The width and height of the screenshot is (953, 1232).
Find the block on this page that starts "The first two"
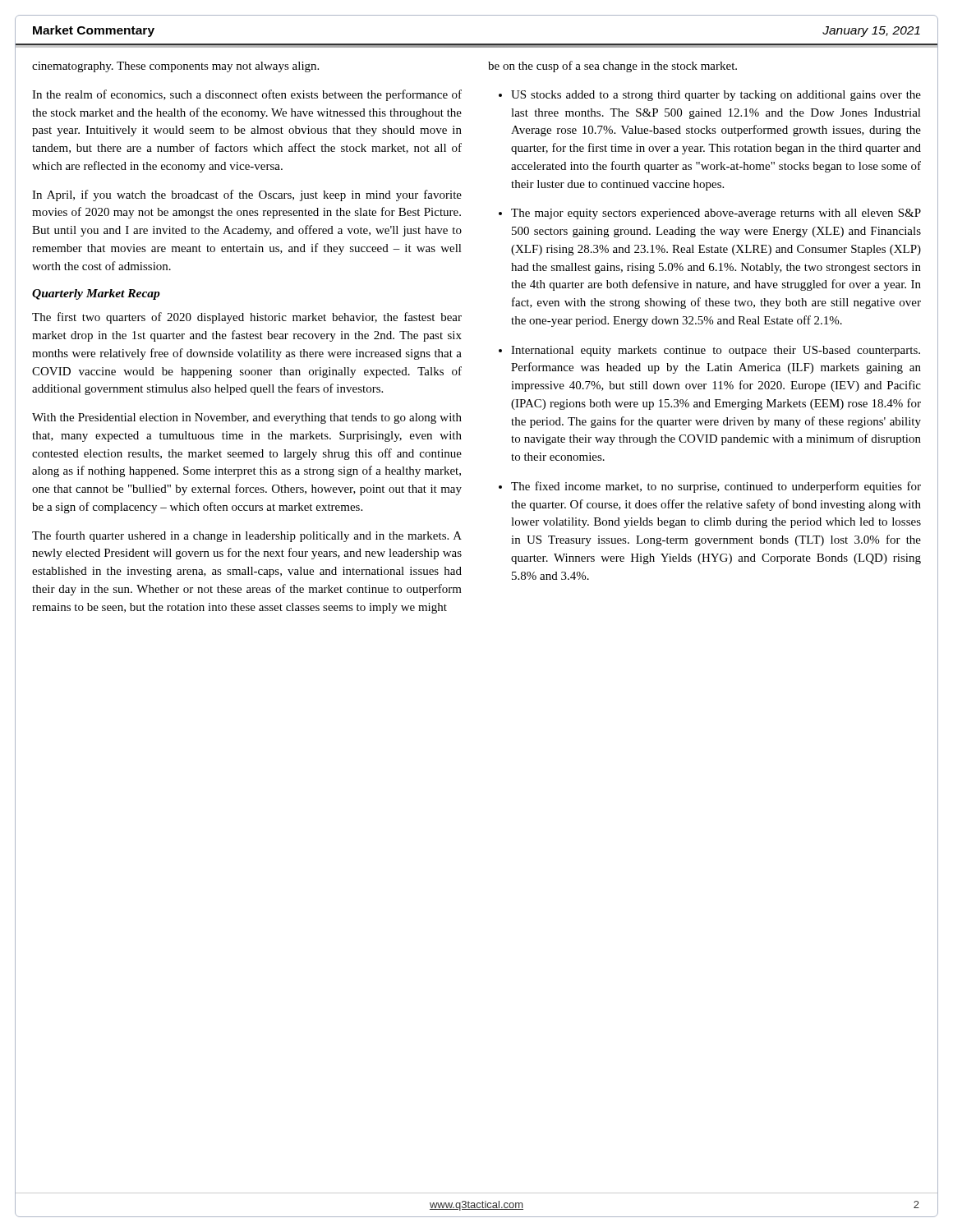[247, 353]
